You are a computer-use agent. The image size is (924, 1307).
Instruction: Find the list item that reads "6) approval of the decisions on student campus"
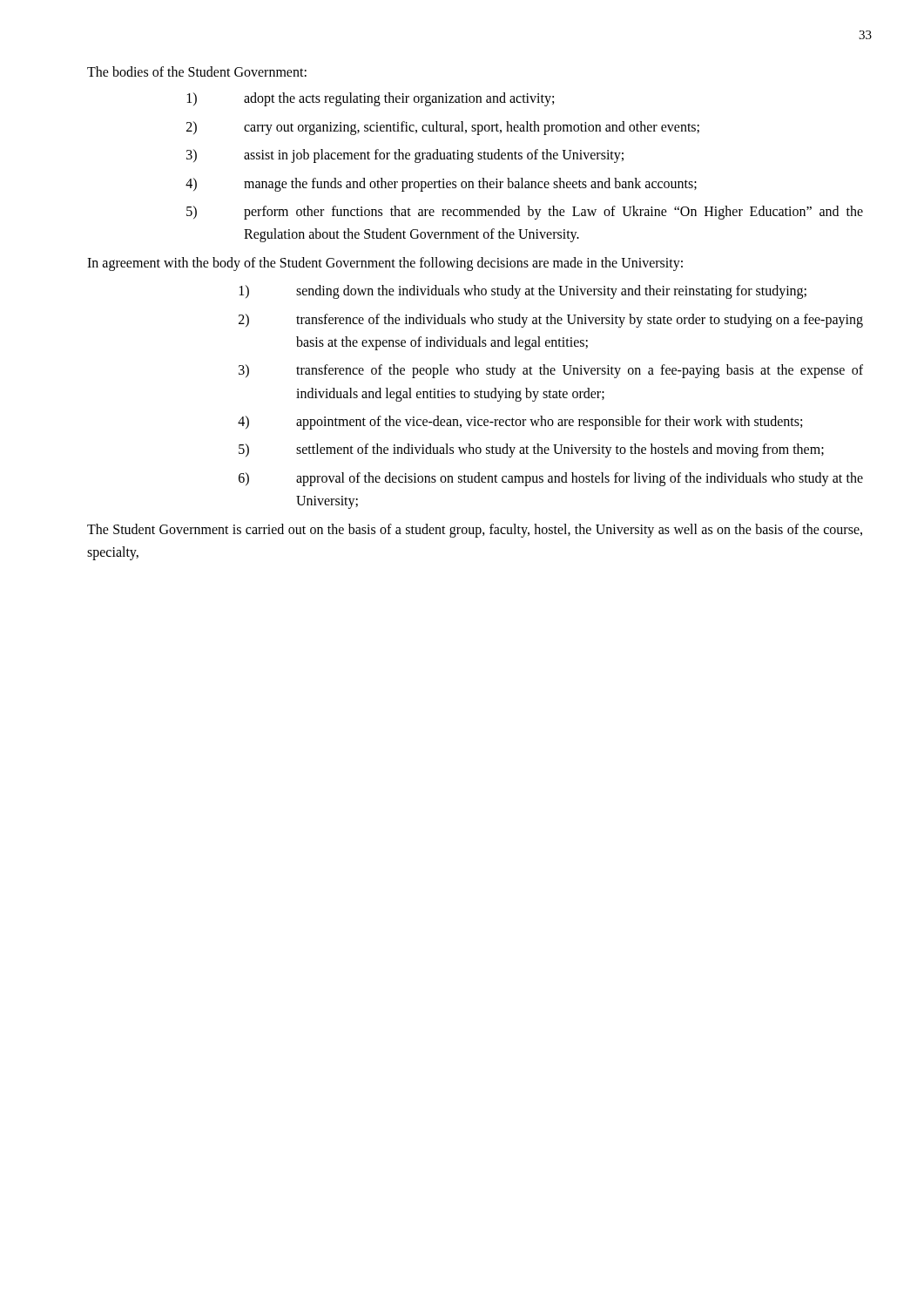tap(527, 490)
